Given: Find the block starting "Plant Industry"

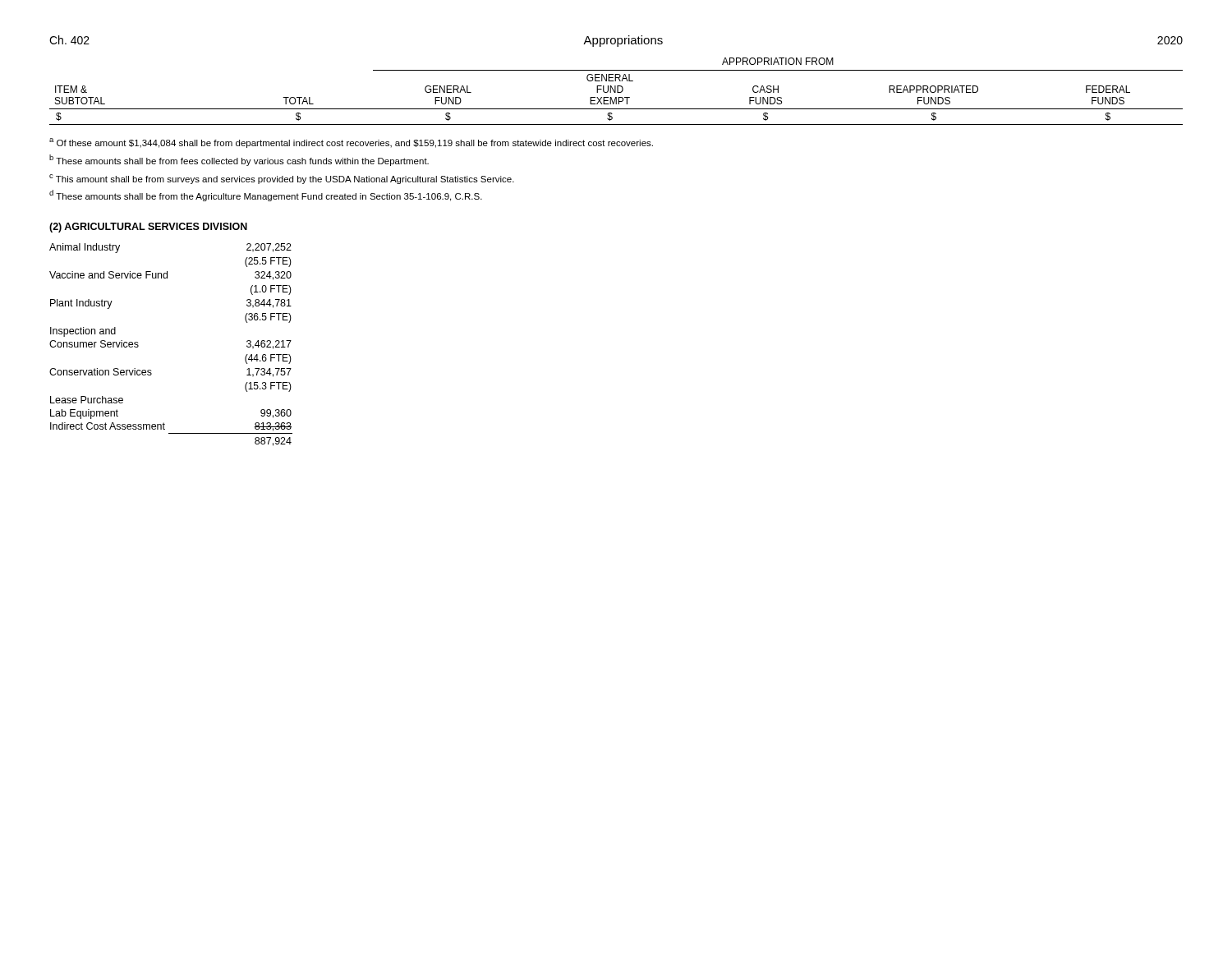Looking at the screenshot, I should tap(81, 303).
